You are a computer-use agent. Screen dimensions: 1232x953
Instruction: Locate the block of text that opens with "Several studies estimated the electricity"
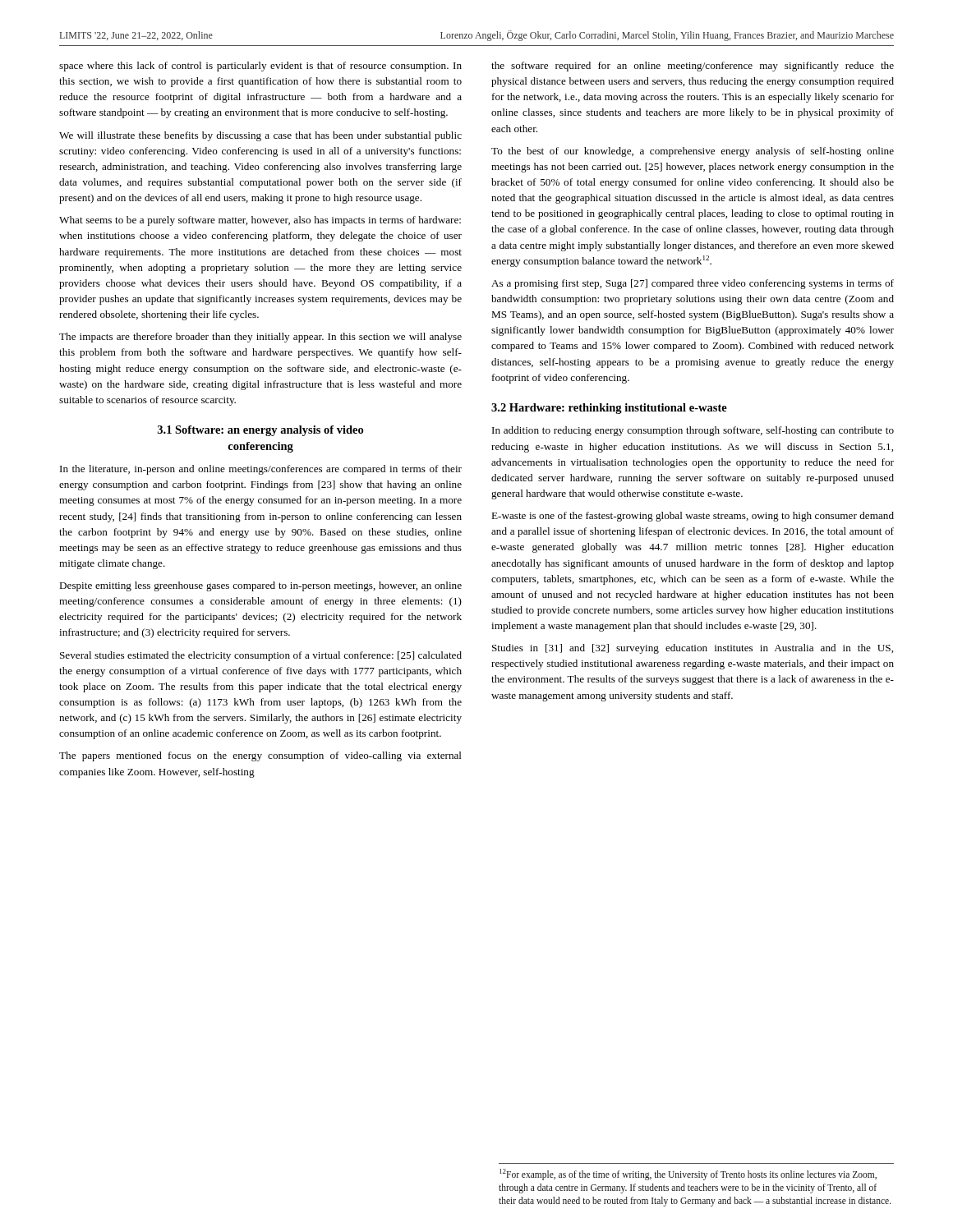(x=260, y=694)
